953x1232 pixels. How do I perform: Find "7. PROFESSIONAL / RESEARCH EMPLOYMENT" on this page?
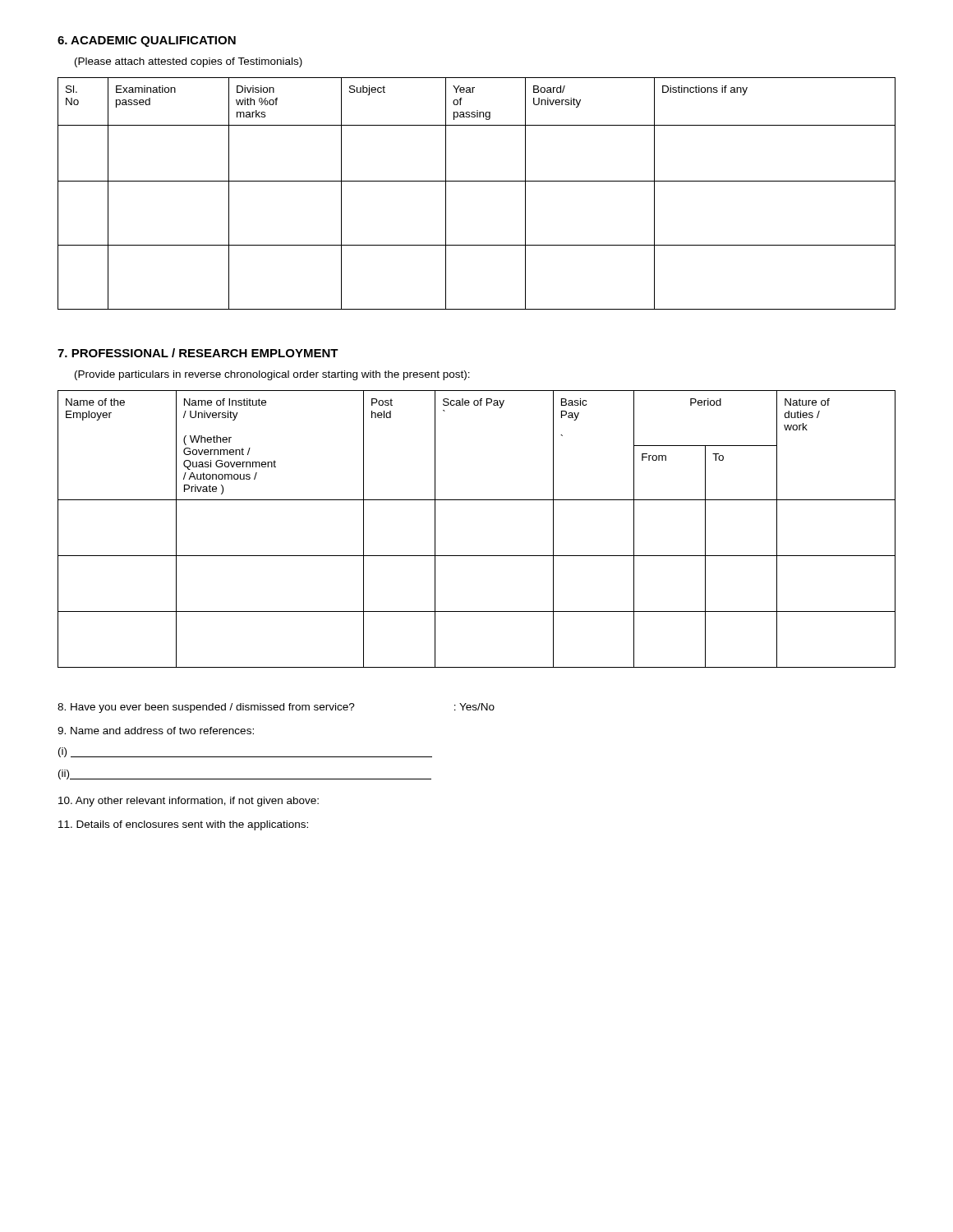click(x=198, y=353)
